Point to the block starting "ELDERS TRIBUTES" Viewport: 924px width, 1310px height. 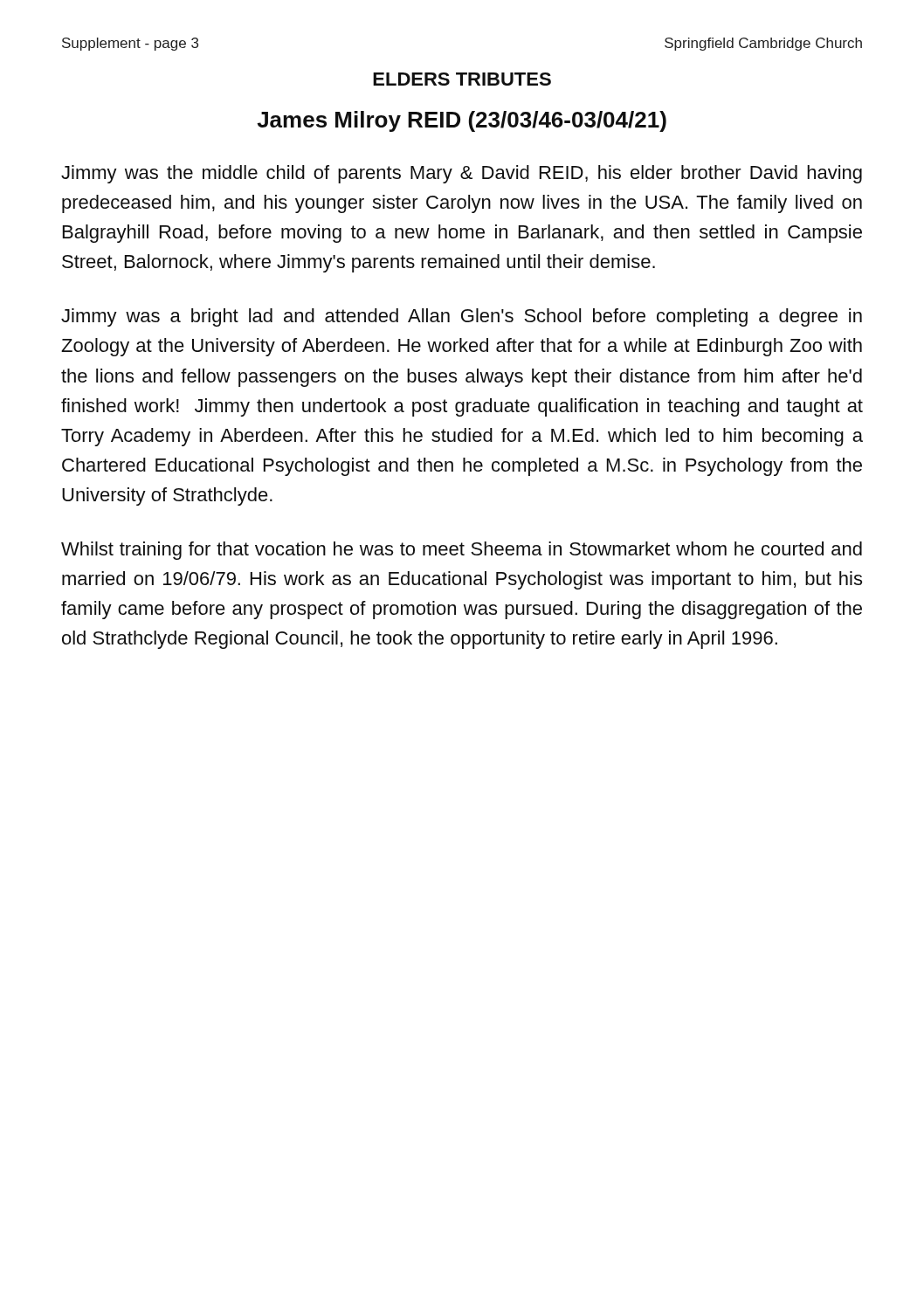462,79
